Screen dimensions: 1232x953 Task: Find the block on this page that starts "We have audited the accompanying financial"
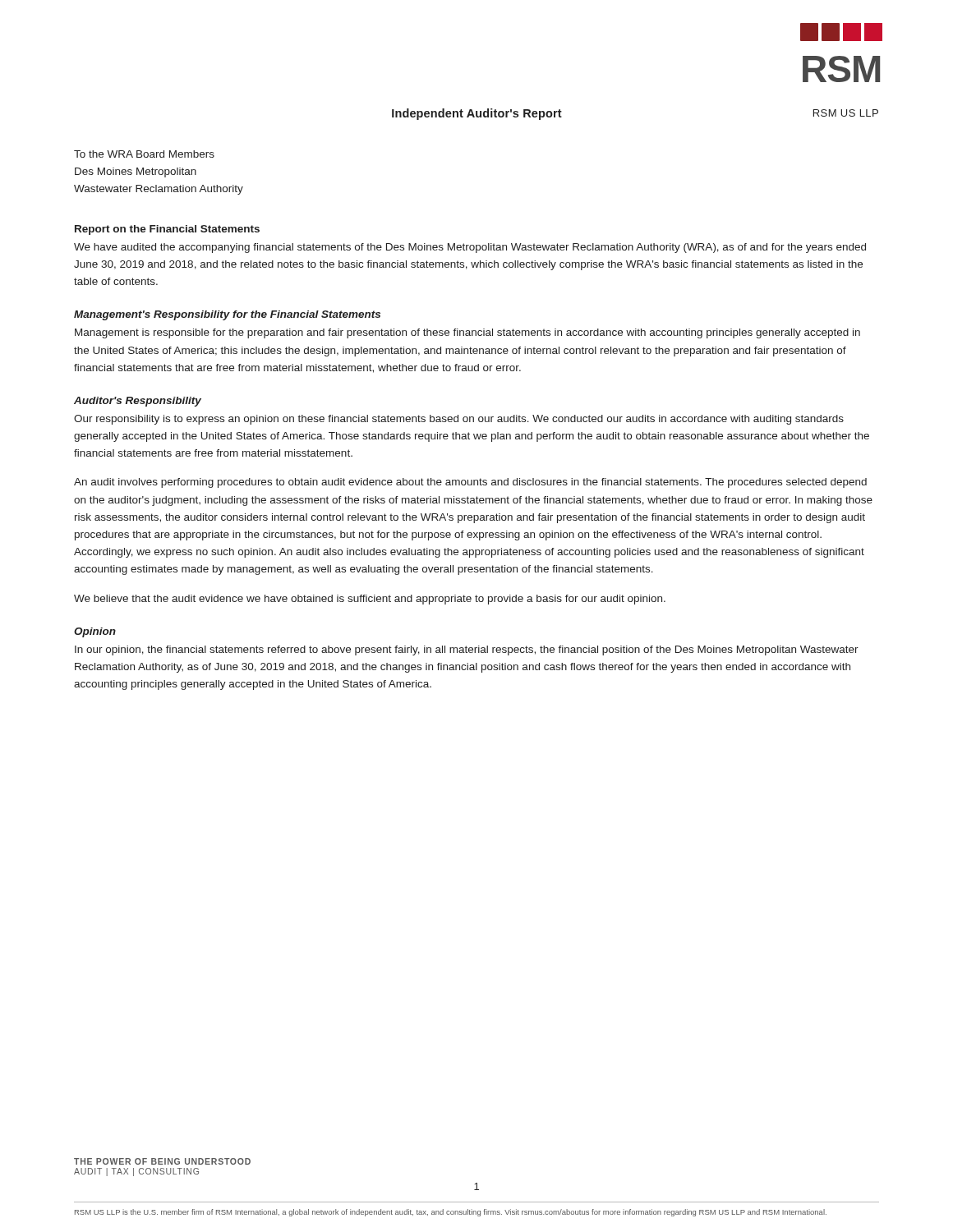point(470,264)
